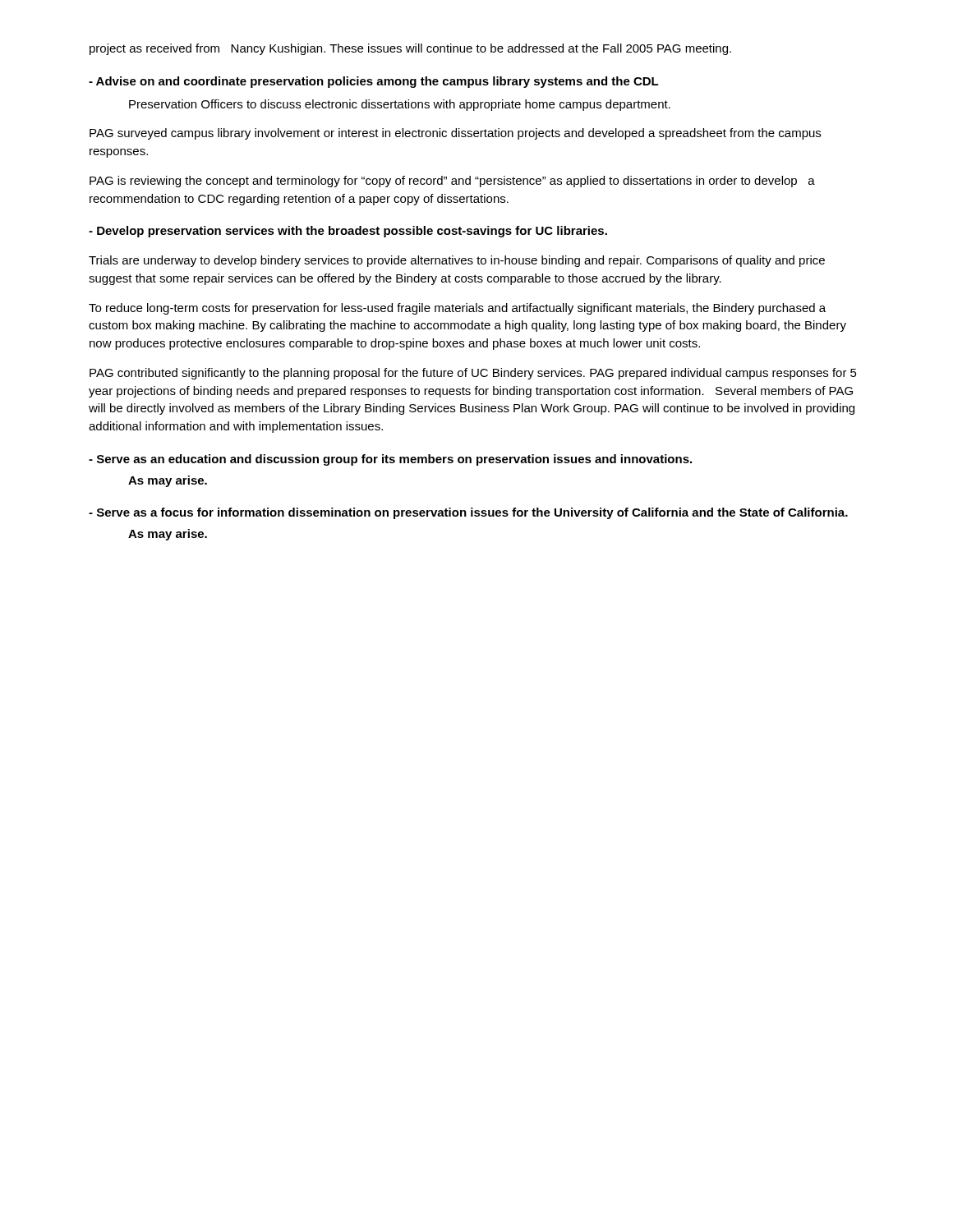This screenshot has height=1232, width=953.
Task: Locate the text block starting "PAG is reviewing the concept and terminology for"
Action: pos(452,189)
